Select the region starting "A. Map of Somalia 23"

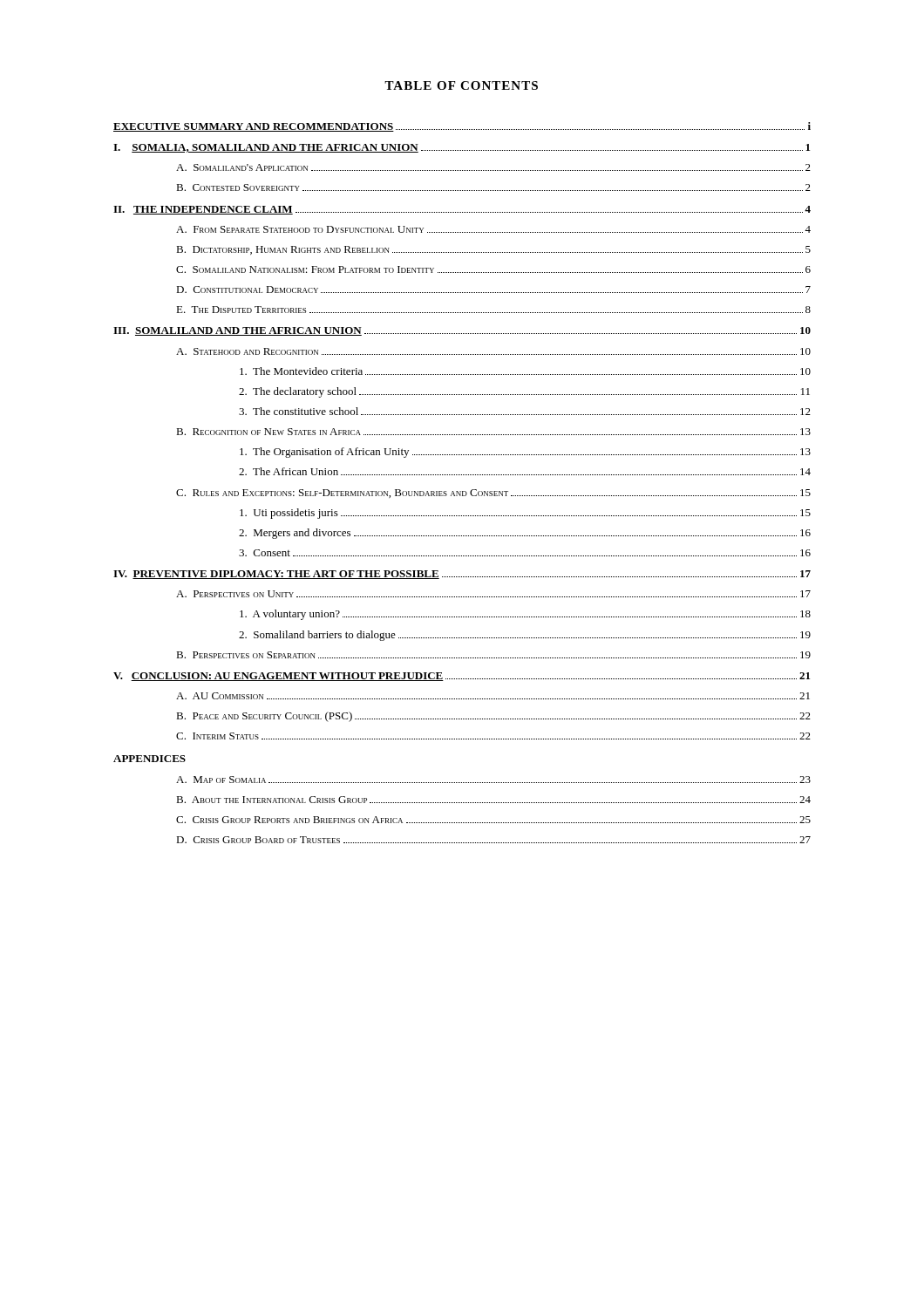coord(462,779)
